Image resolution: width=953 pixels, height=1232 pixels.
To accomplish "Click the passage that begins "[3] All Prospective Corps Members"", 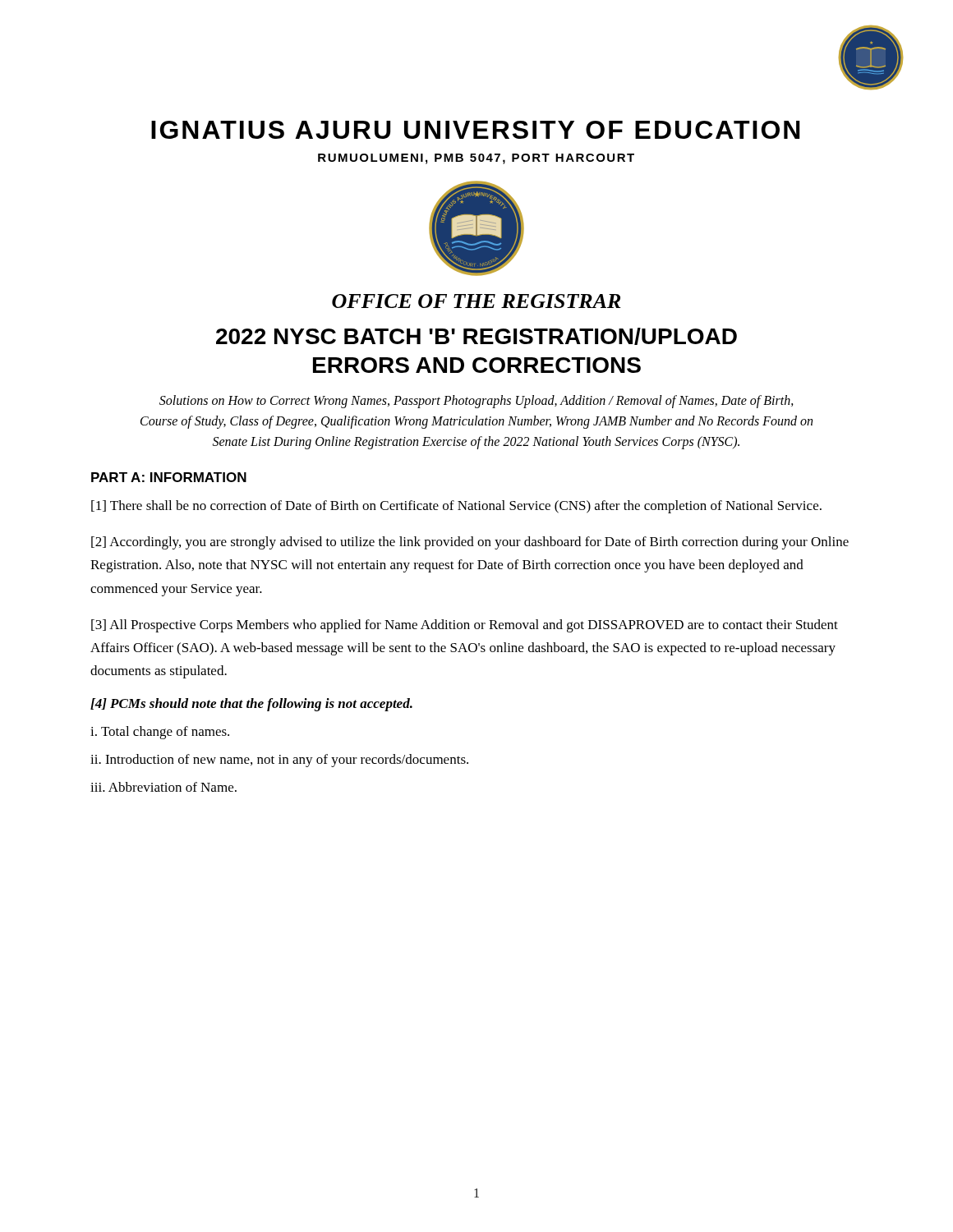I will click(x=464, y=647).
